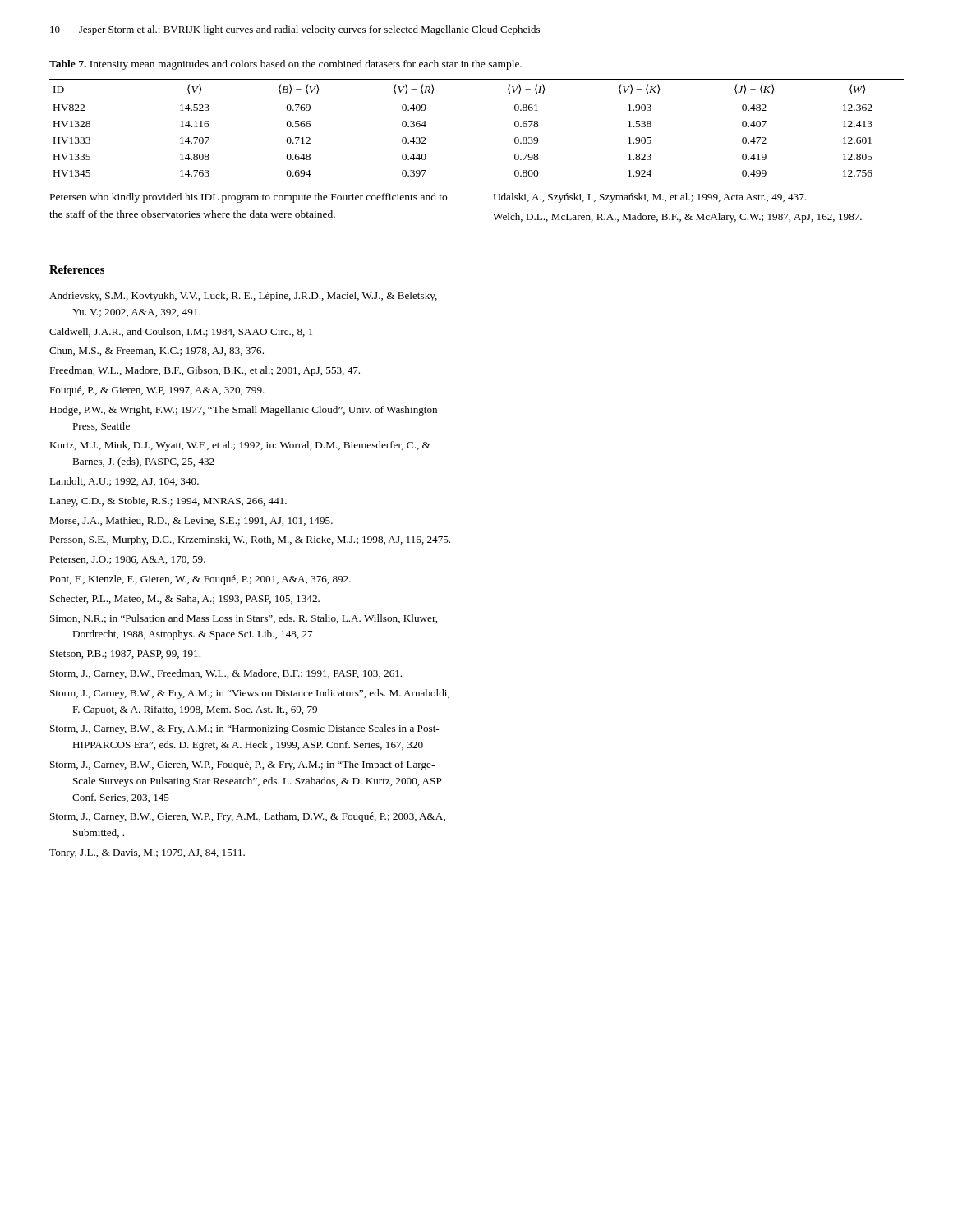Image resolution: width=953 pixels, height=1232 pixels.
Task: Click on the list item that reads "Storm, J., Carney, B.W., Gieren, W.P., Fry,"
Action: click(x=248, y=824)
